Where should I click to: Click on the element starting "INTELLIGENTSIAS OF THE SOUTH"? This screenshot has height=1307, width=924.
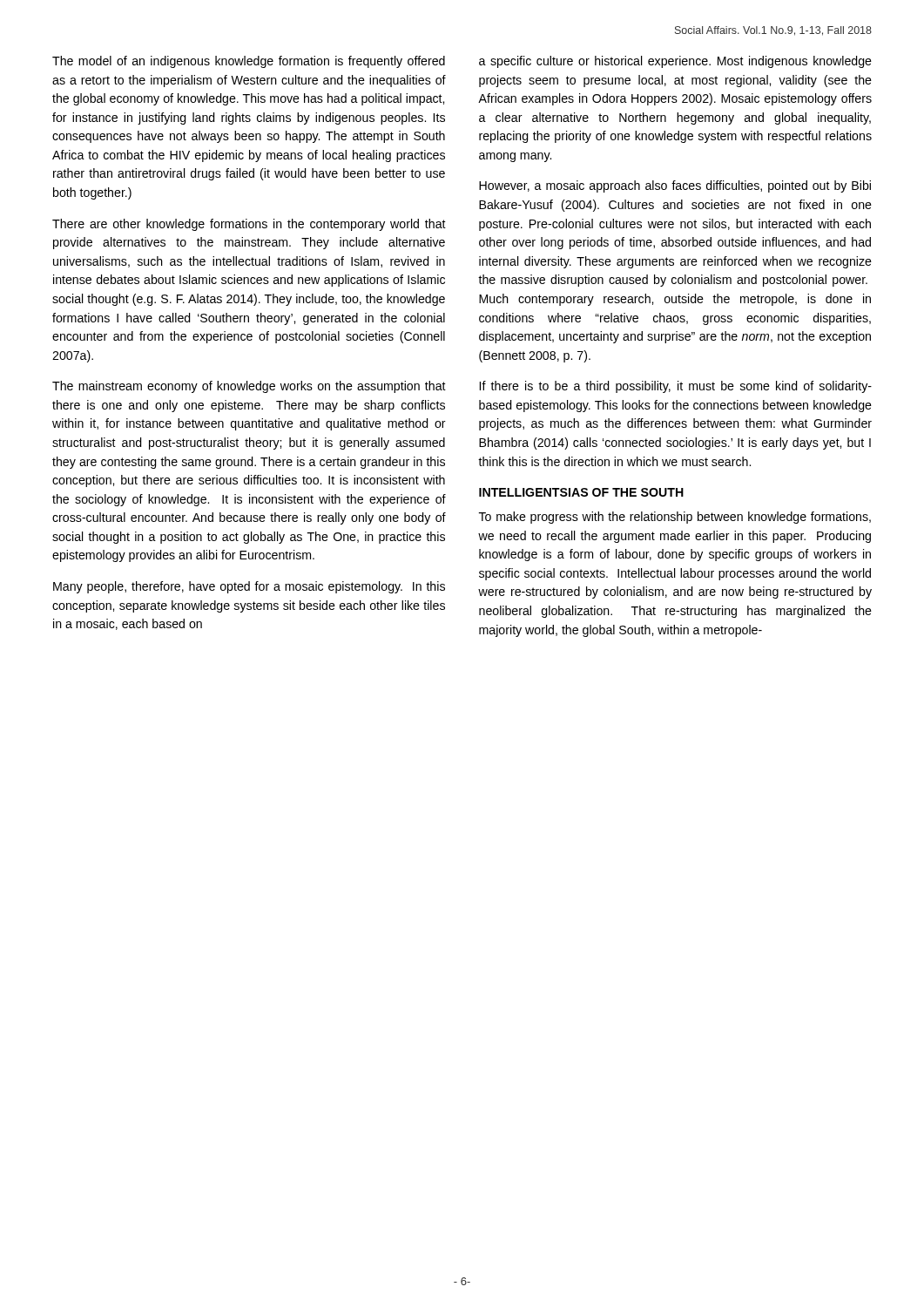[x=581, y=492]
